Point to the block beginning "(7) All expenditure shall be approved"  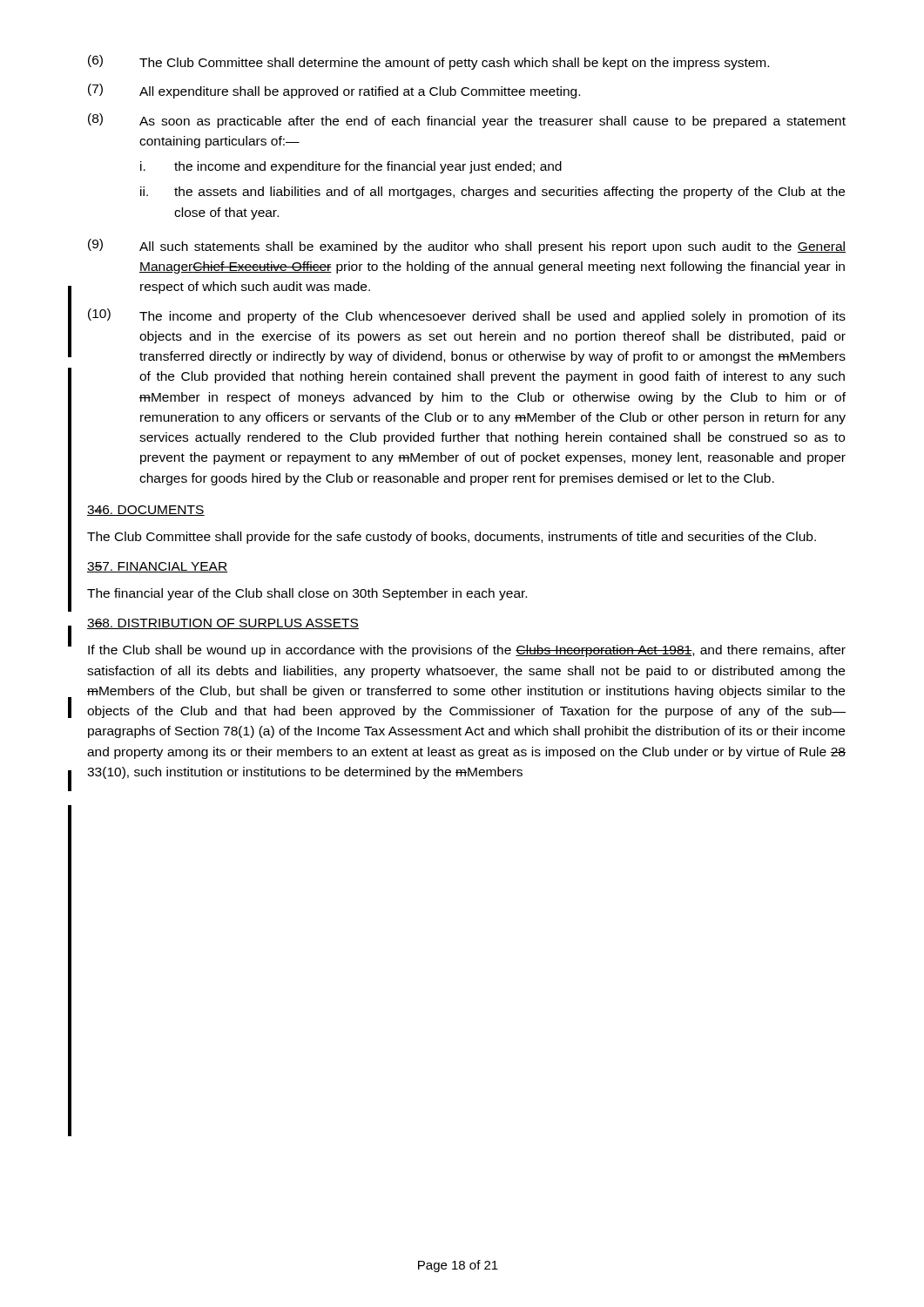click(466, 91)
